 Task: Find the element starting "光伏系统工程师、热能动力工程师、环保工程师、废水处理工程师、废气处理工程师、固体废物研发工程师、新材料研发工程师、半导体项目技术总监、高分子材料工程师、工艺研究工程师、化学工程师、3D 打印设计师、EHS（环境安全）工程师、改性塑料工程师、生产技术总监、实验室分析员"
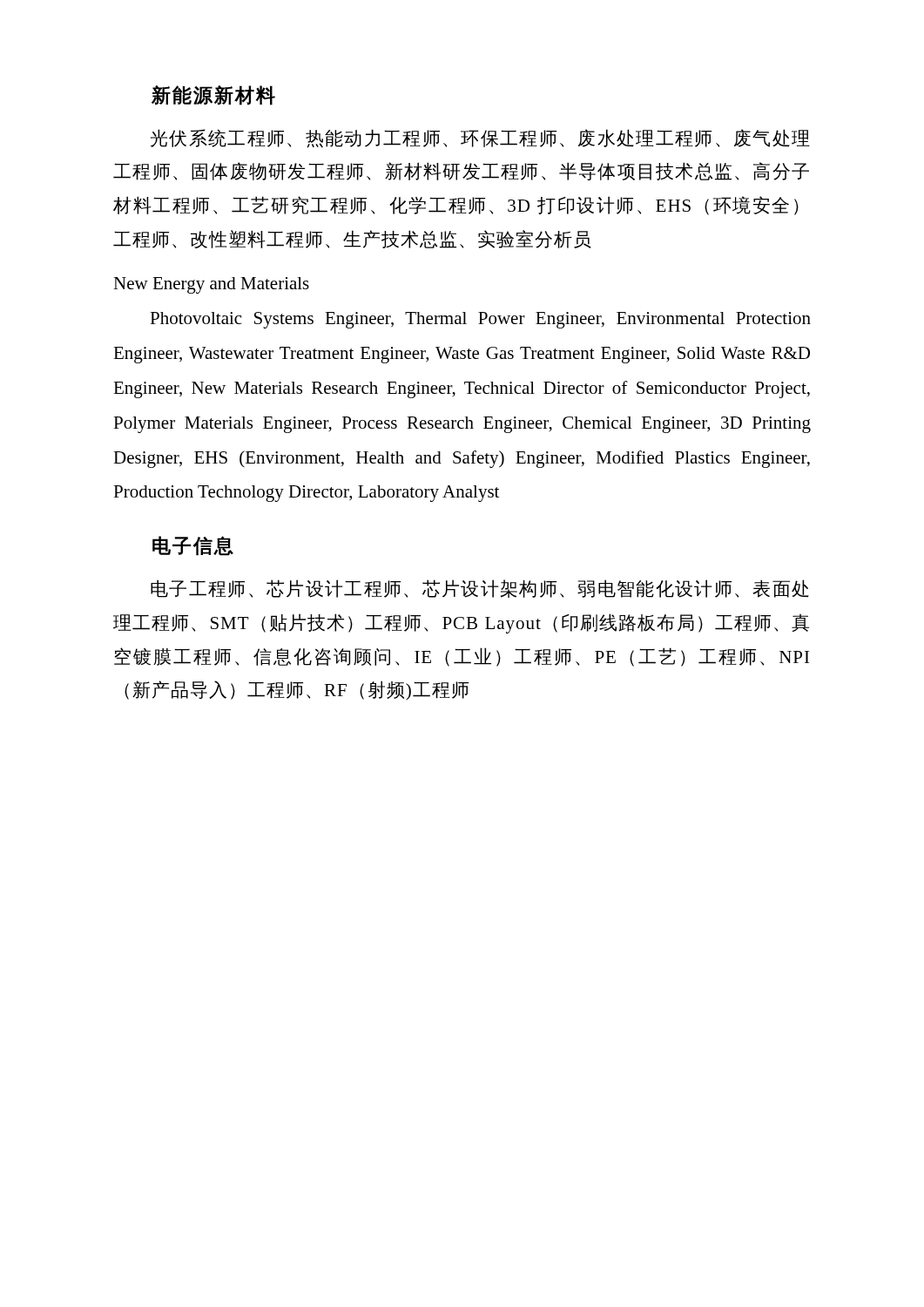pos(462,189)
